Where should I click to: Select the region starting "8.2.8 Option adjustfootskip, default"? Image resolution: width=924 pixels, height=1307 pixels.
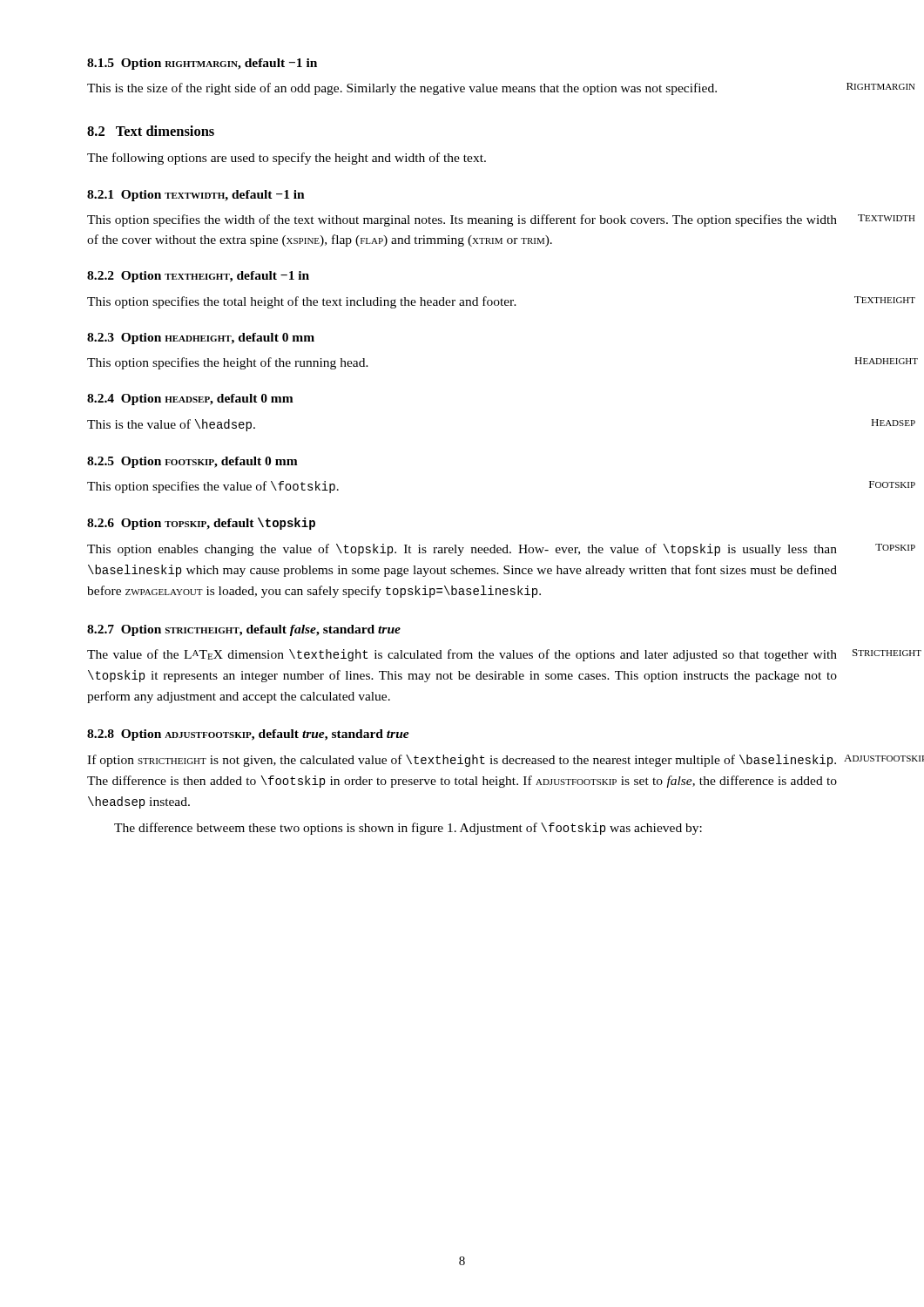tap(248, 733)
